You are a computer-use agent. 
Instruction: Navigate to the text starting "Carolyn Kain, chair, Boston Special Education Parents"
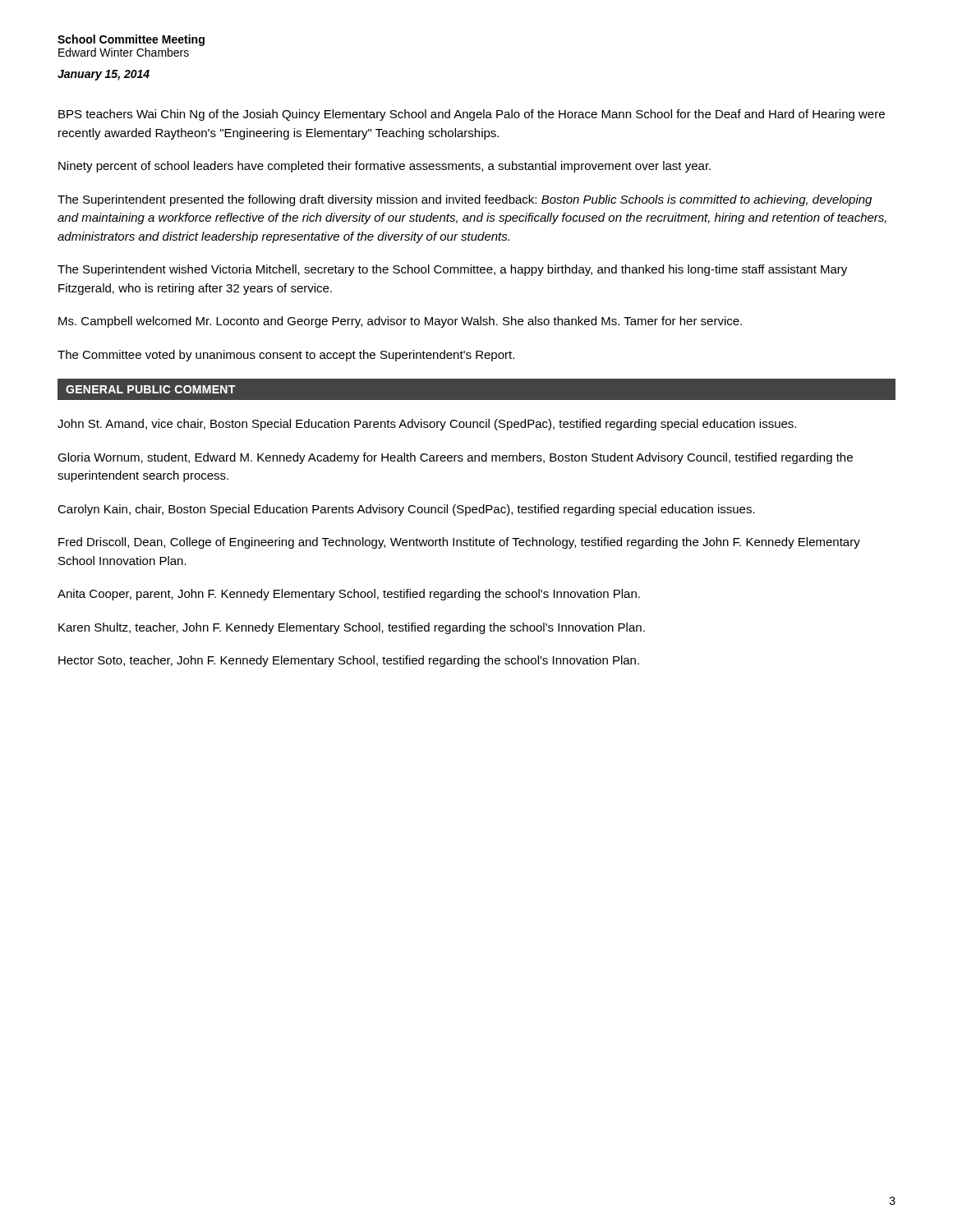(x=407, y=508)
